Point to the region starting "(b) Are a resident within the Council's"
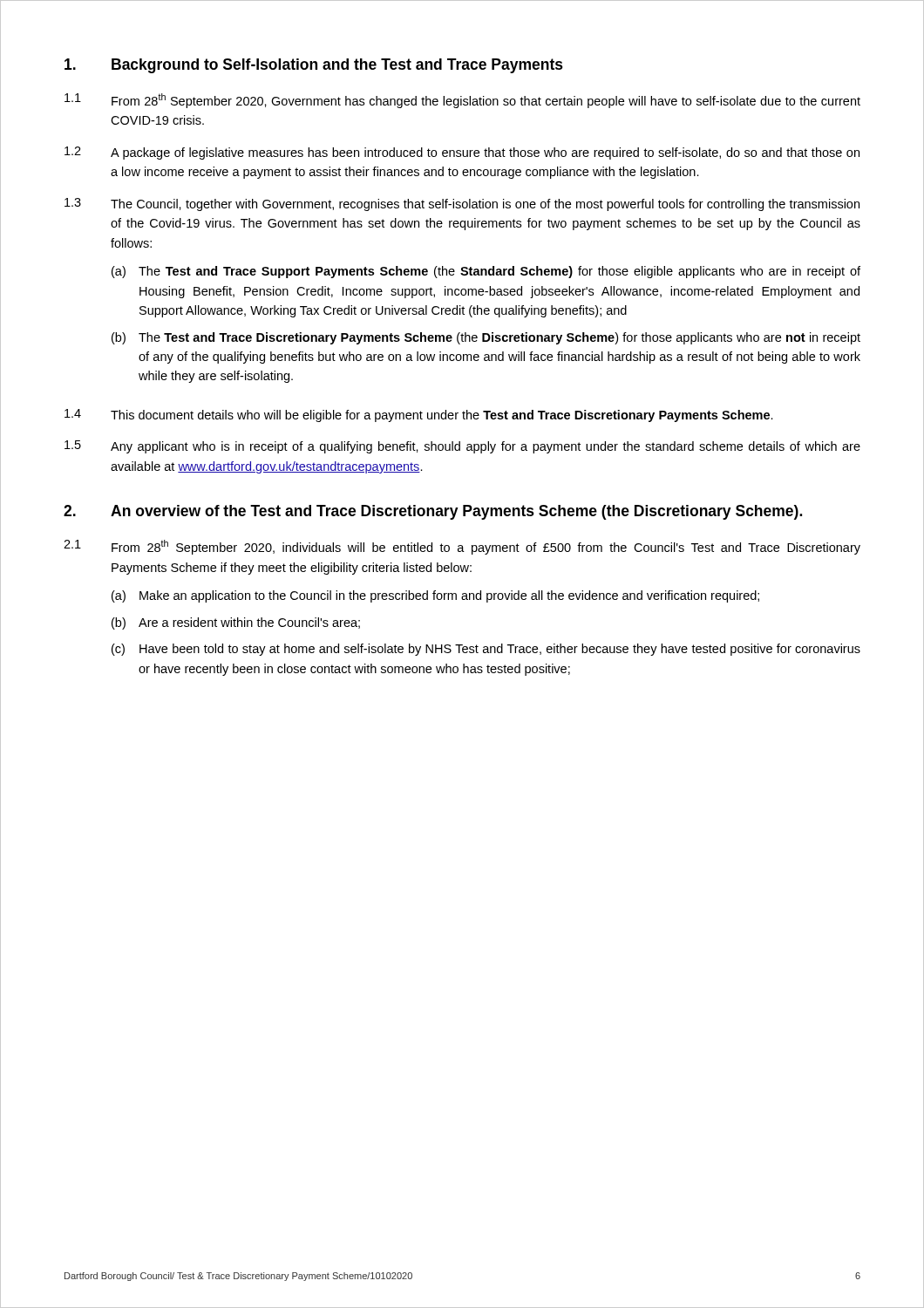Image resolution: width=924 pixels, height=1308 pixels. [x=236, y=623]
